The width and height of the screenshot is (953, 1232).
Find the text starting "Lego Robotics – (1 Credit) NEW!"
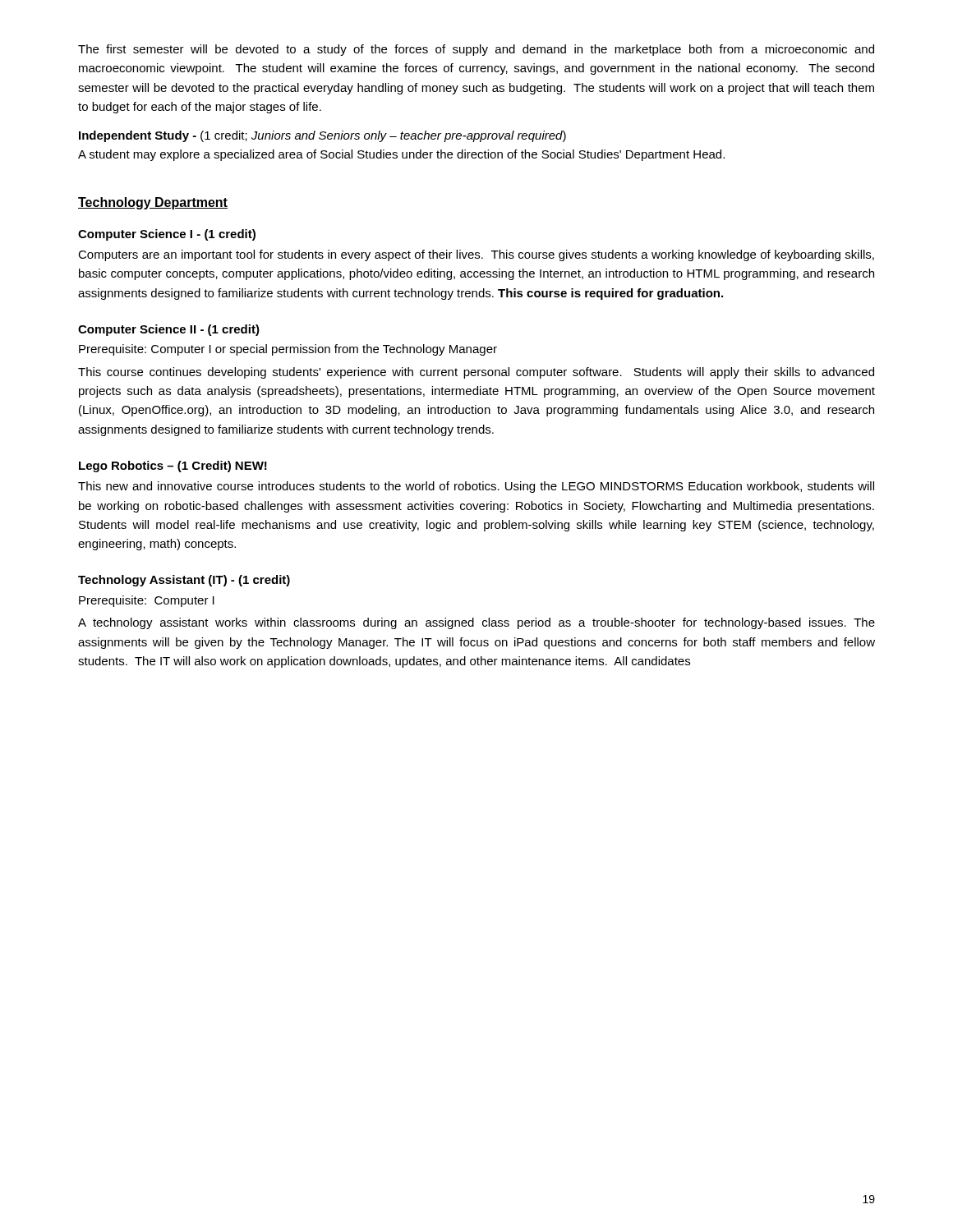pos(173,465)
